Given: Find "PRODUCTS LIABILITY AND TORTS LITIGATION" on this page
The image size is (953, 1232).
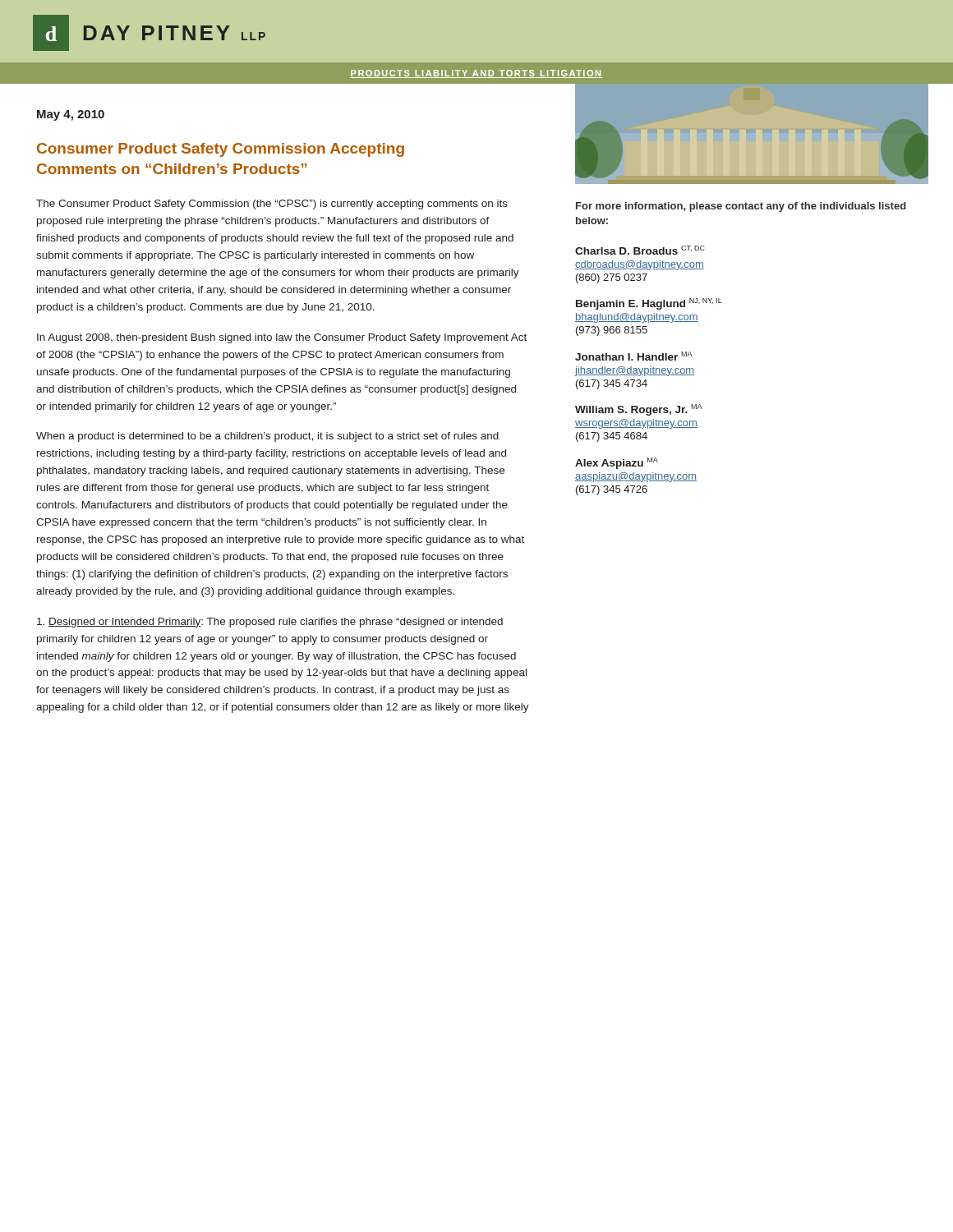Looking at the screenshot, I should pos(476,73).
